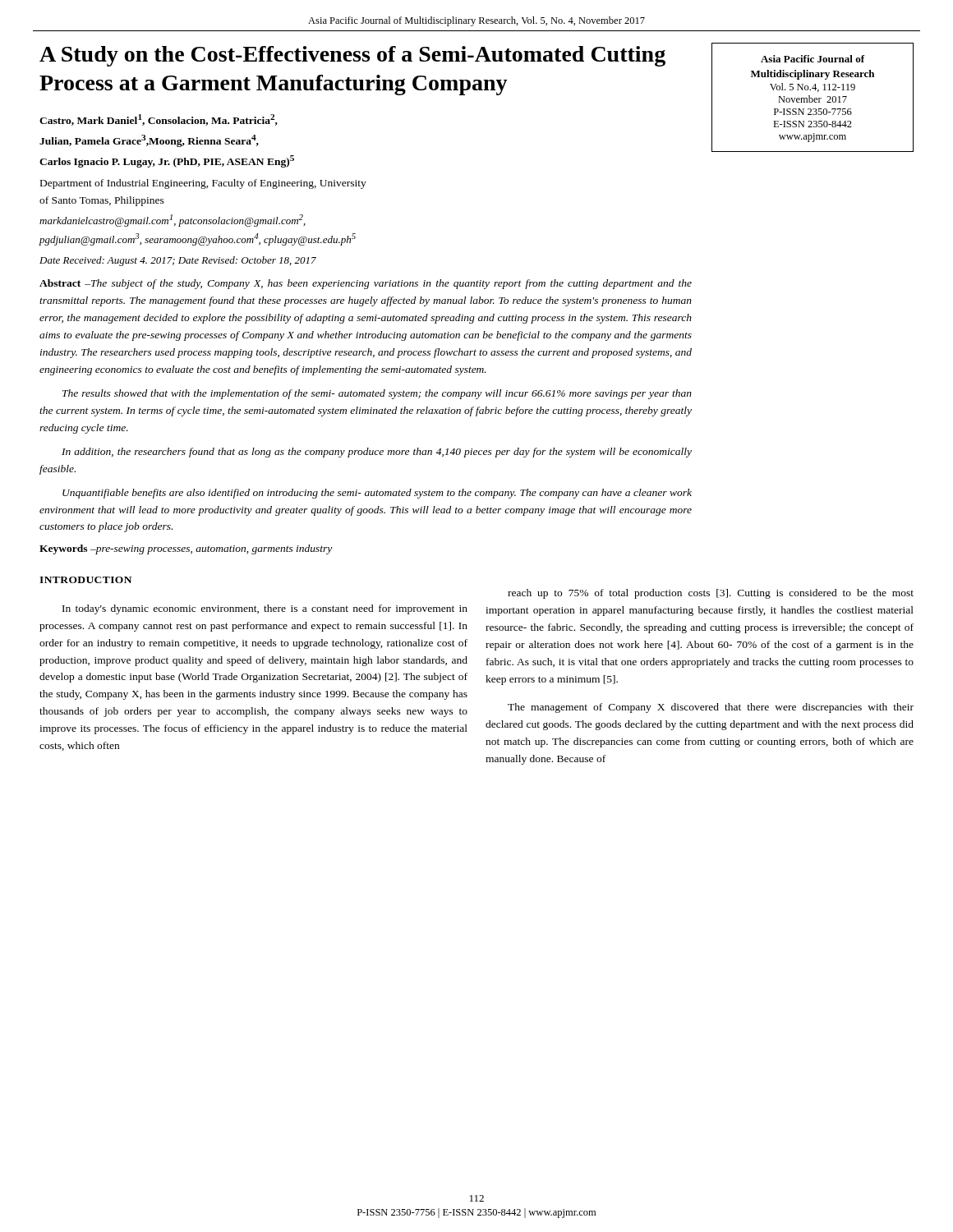Click on the title that reads "A Study on the Cost-Effectiveness of a Semi-Automated"
The height and width of the screenshot is (1232, 953).
click(353, 68)
